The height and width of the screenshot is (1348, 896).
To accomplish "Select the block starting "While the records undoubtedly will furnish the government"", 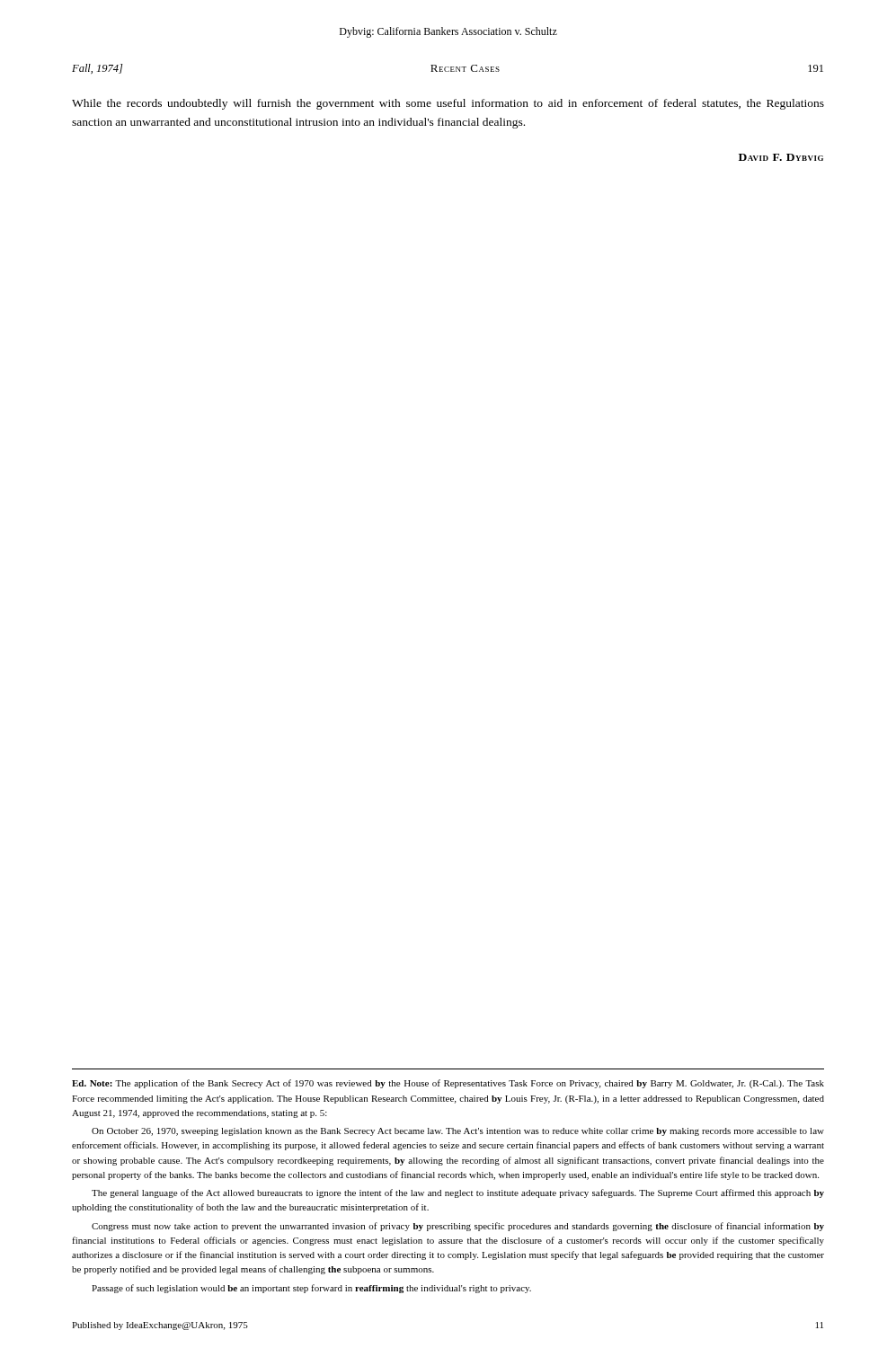I will tap(448, 131).
